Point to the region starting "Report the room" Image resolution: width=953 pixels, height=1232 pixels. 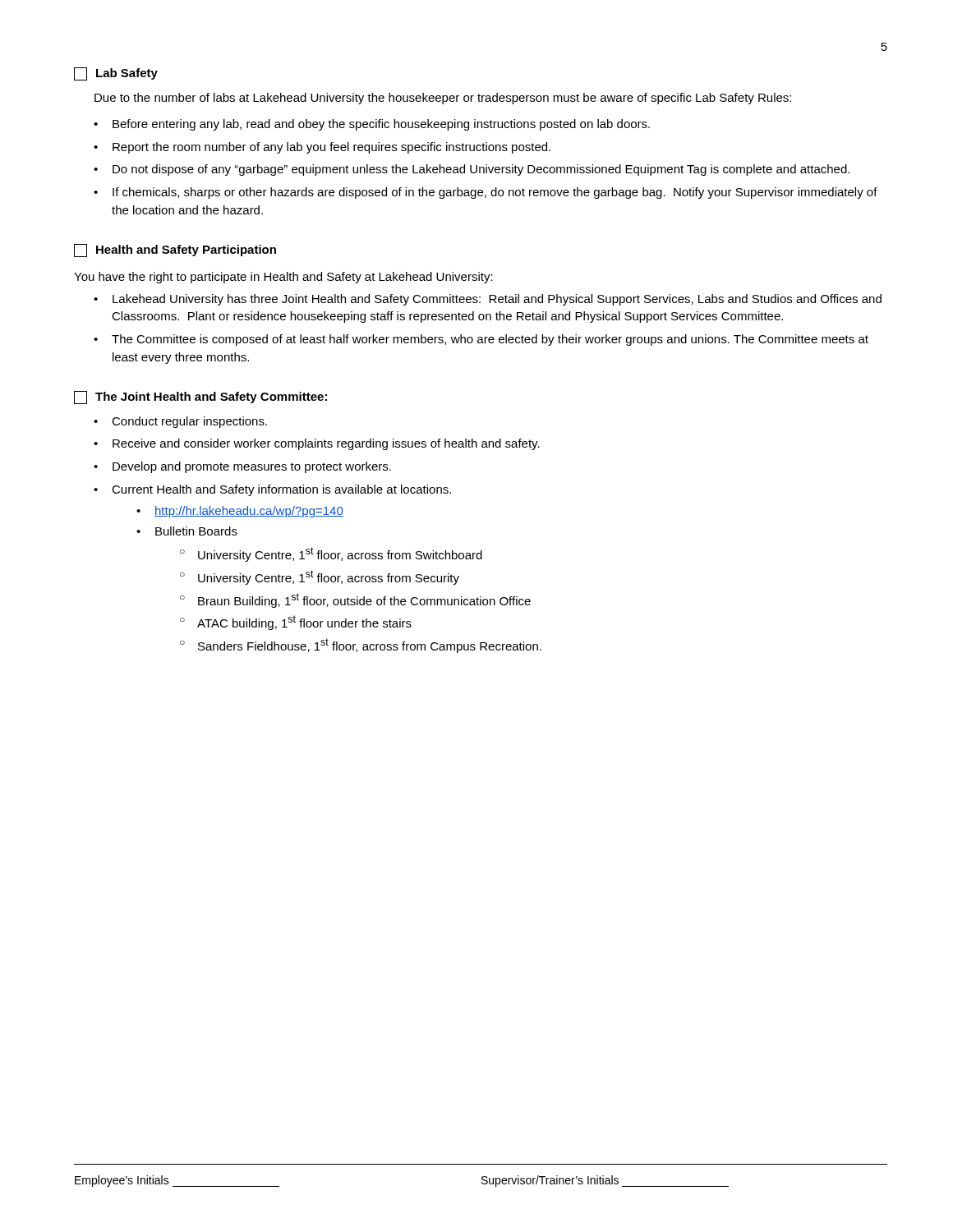pos(332,146)
